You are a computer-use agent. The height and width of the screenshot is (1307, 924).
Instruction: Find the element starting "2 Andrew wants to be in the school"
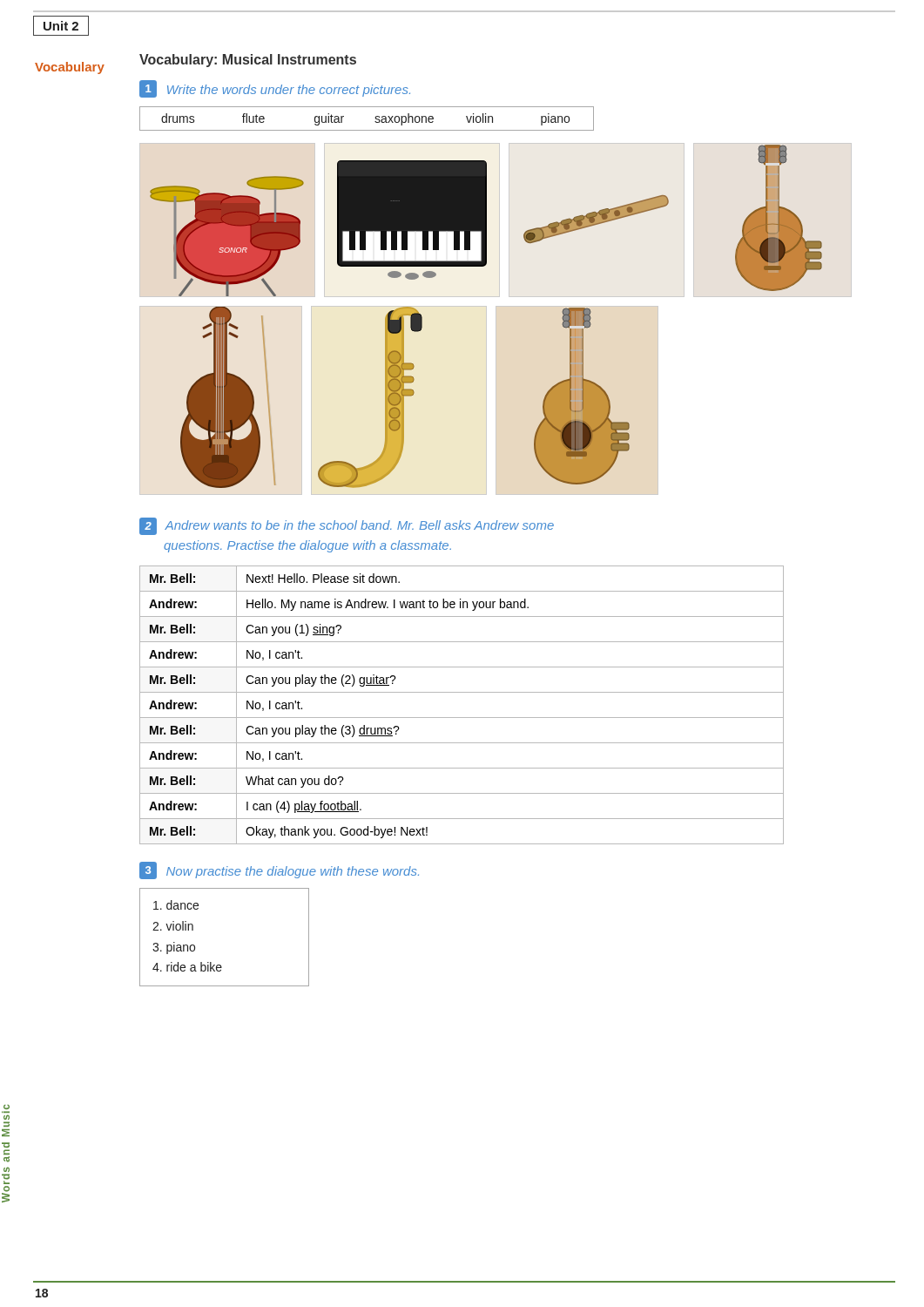click(x=347, y=535)
